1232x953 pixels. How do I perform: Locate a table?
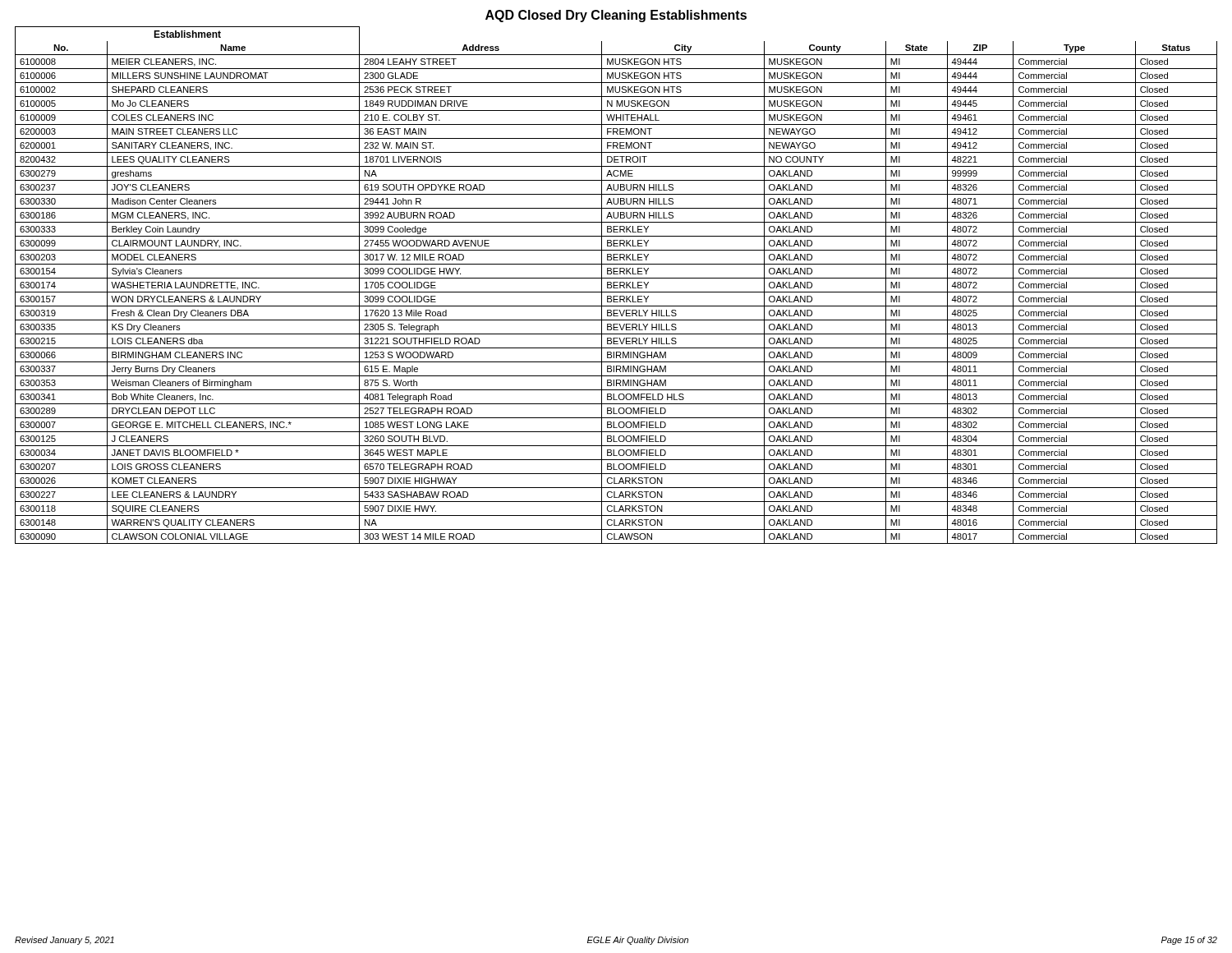tap(616, 285)
